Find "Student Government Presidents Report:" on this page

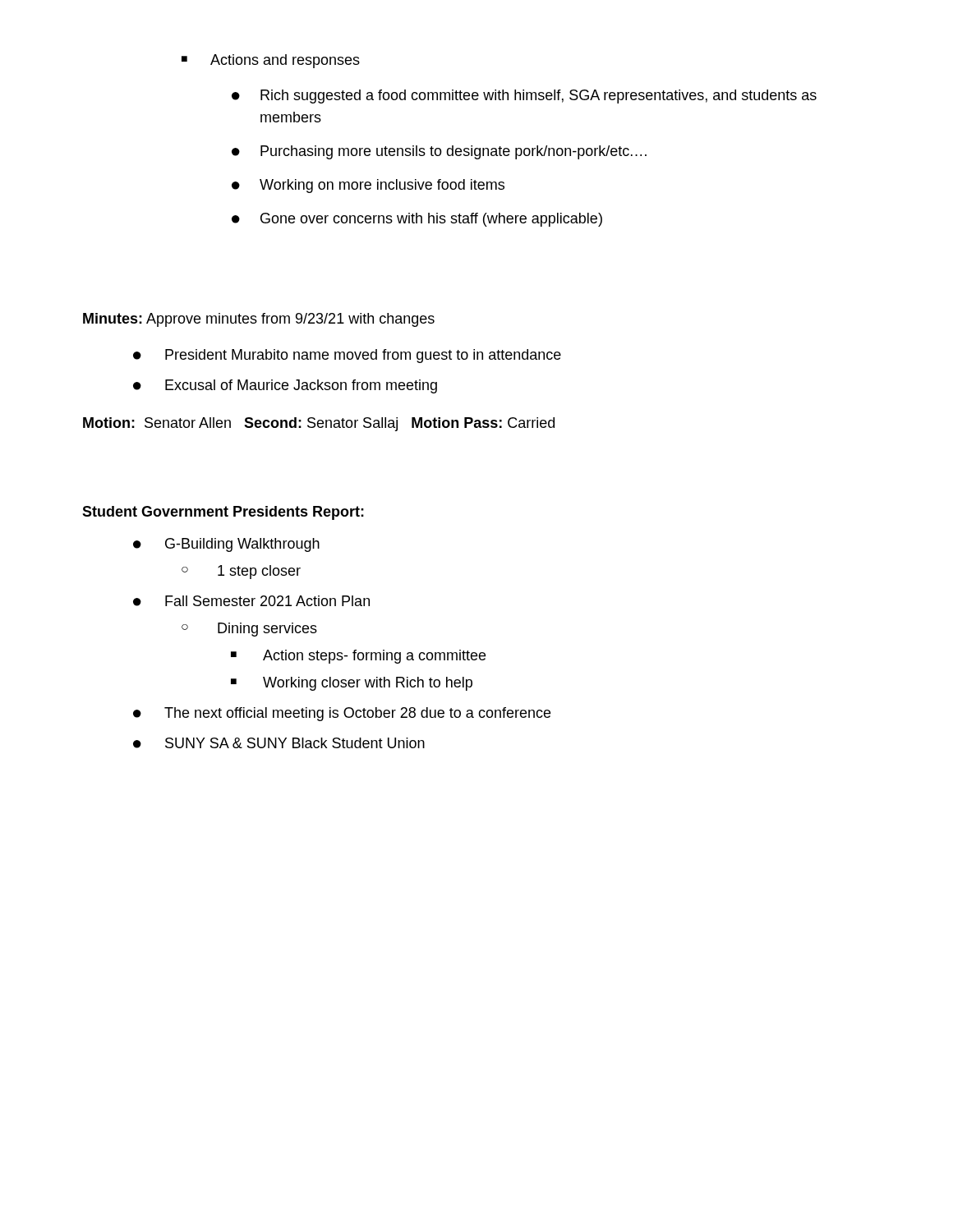(x=223, y=511)
